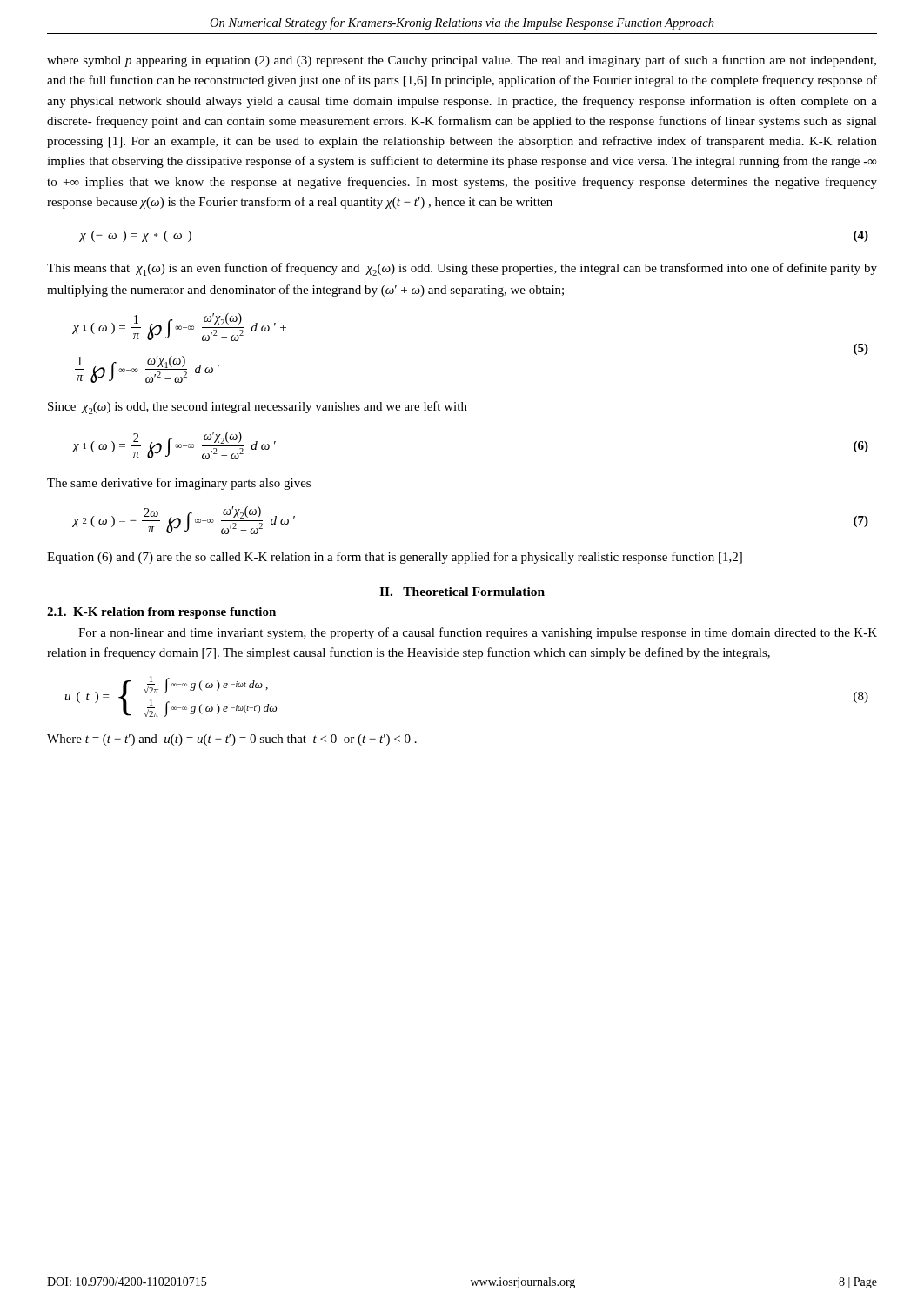Click the passage that begins "where symbol p appearing in equation (2)"

tap(462, 131)
